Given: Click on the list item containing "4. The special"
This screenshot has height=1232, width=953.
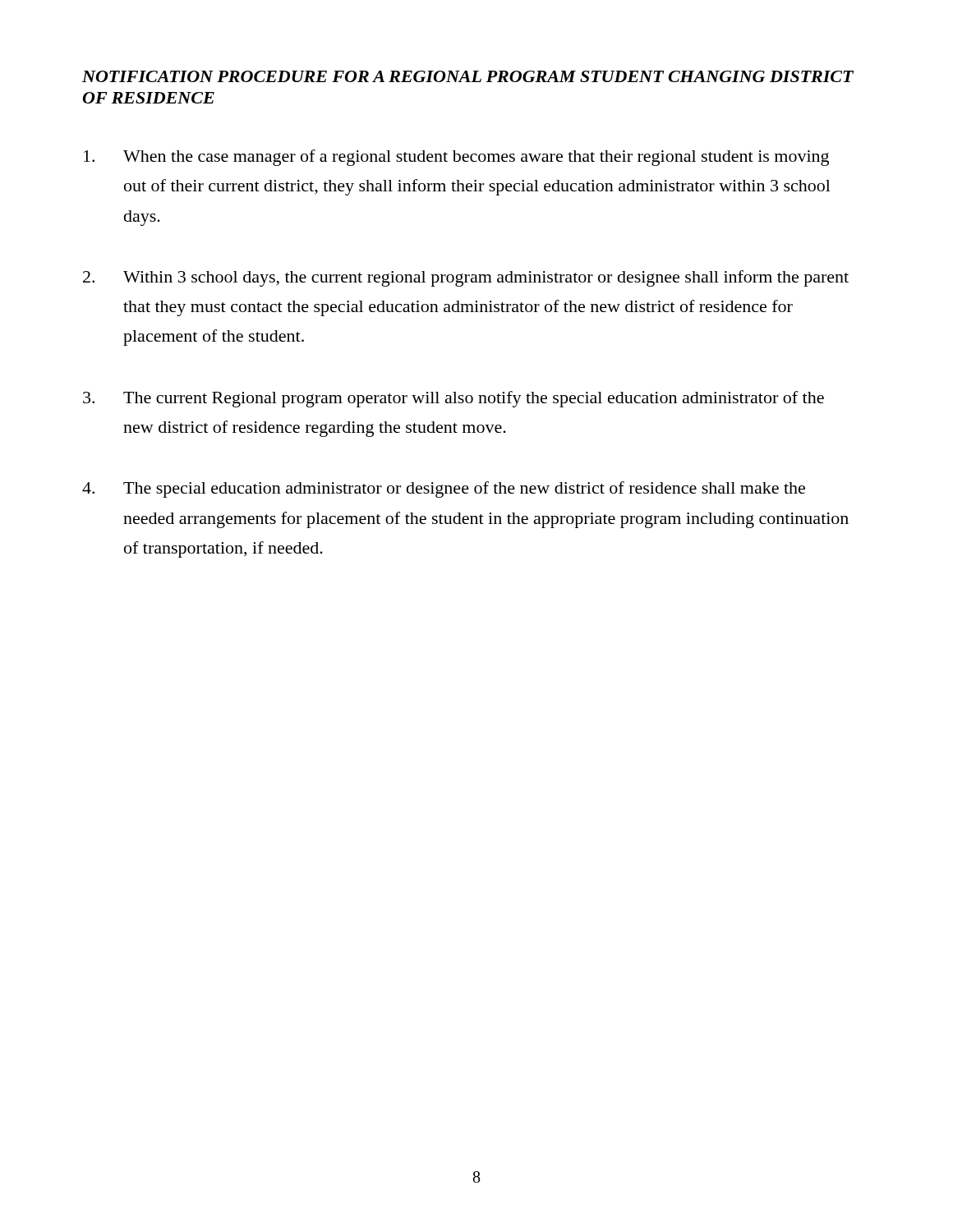Looking at the screenshot, I should click(468, 518).
